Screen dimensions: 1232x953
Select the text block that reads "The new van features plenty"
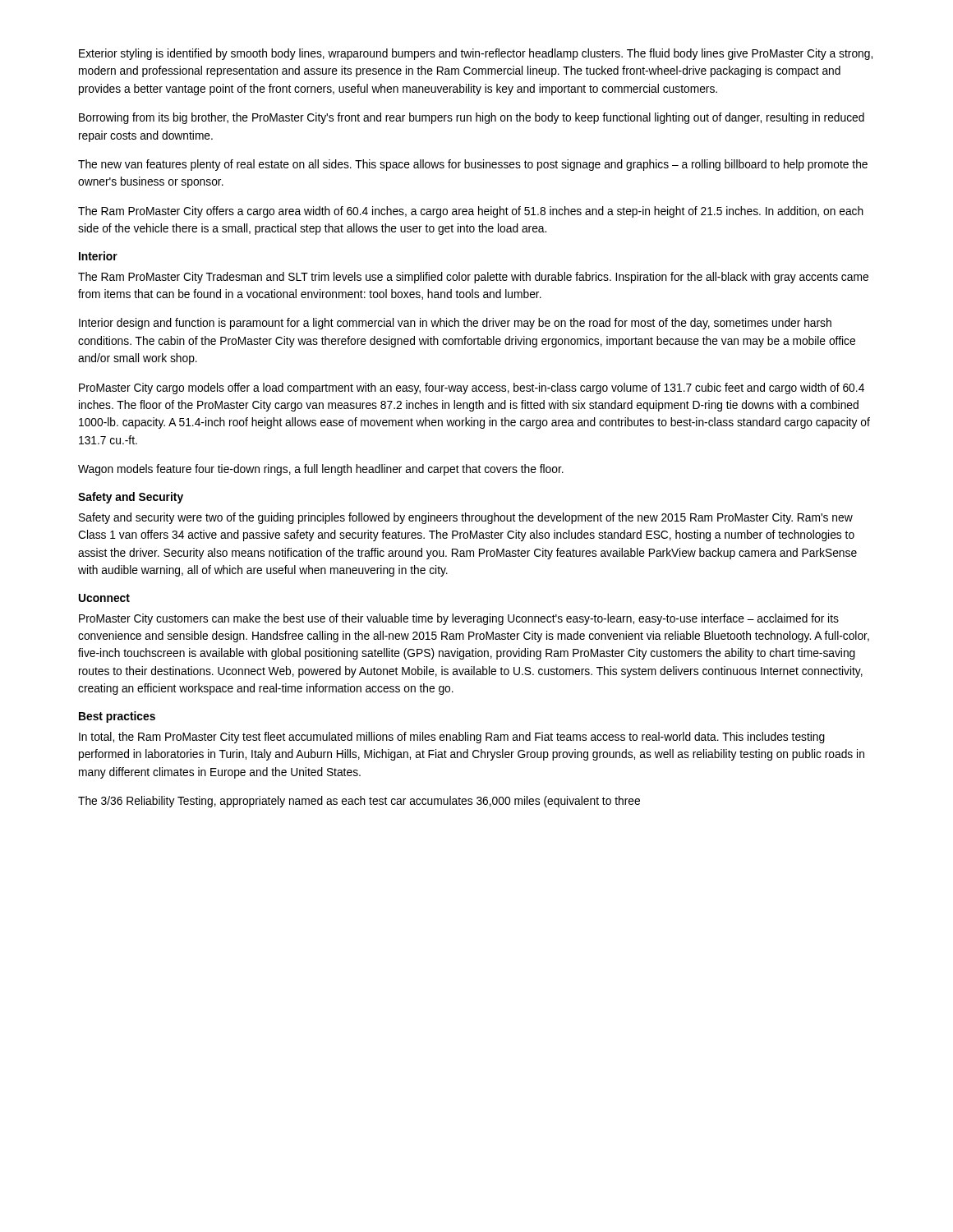pyautogui.click(x=473, y=173)
